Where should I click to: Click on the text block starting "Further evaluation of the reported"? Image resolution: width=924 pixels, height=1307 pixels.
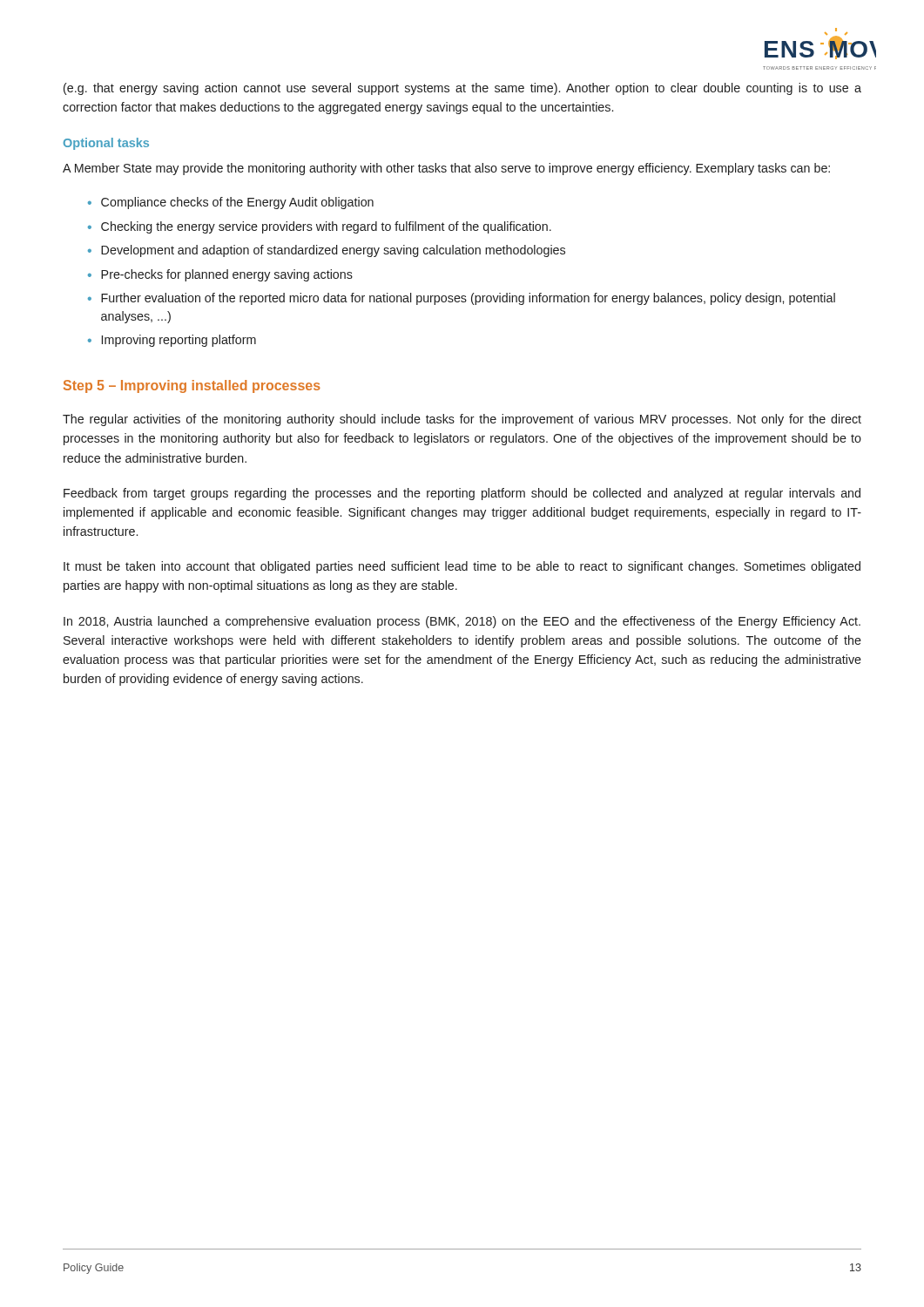point(468,307)
